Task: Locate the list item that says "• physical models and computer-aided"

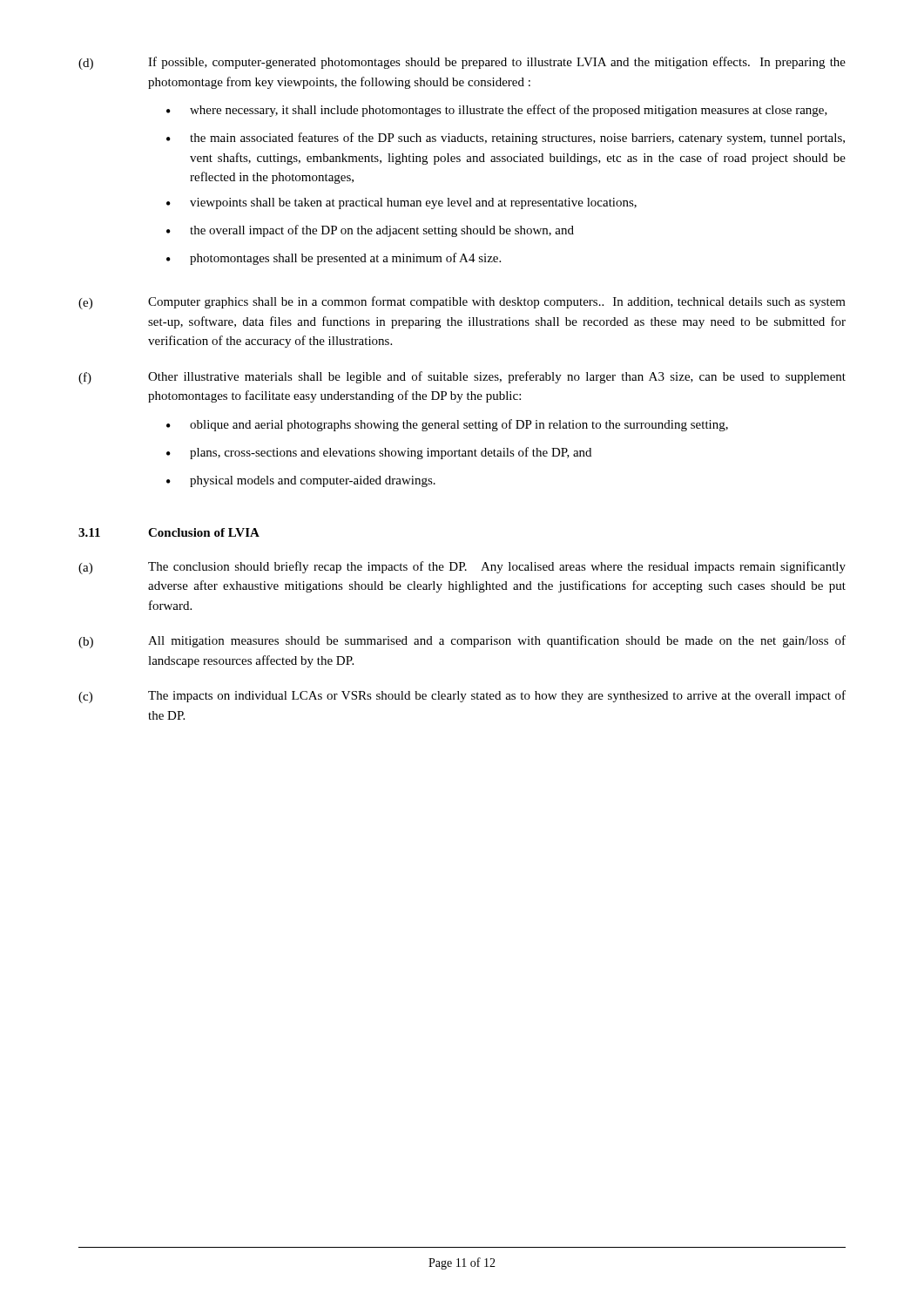Action: click(x=301, y=481)
